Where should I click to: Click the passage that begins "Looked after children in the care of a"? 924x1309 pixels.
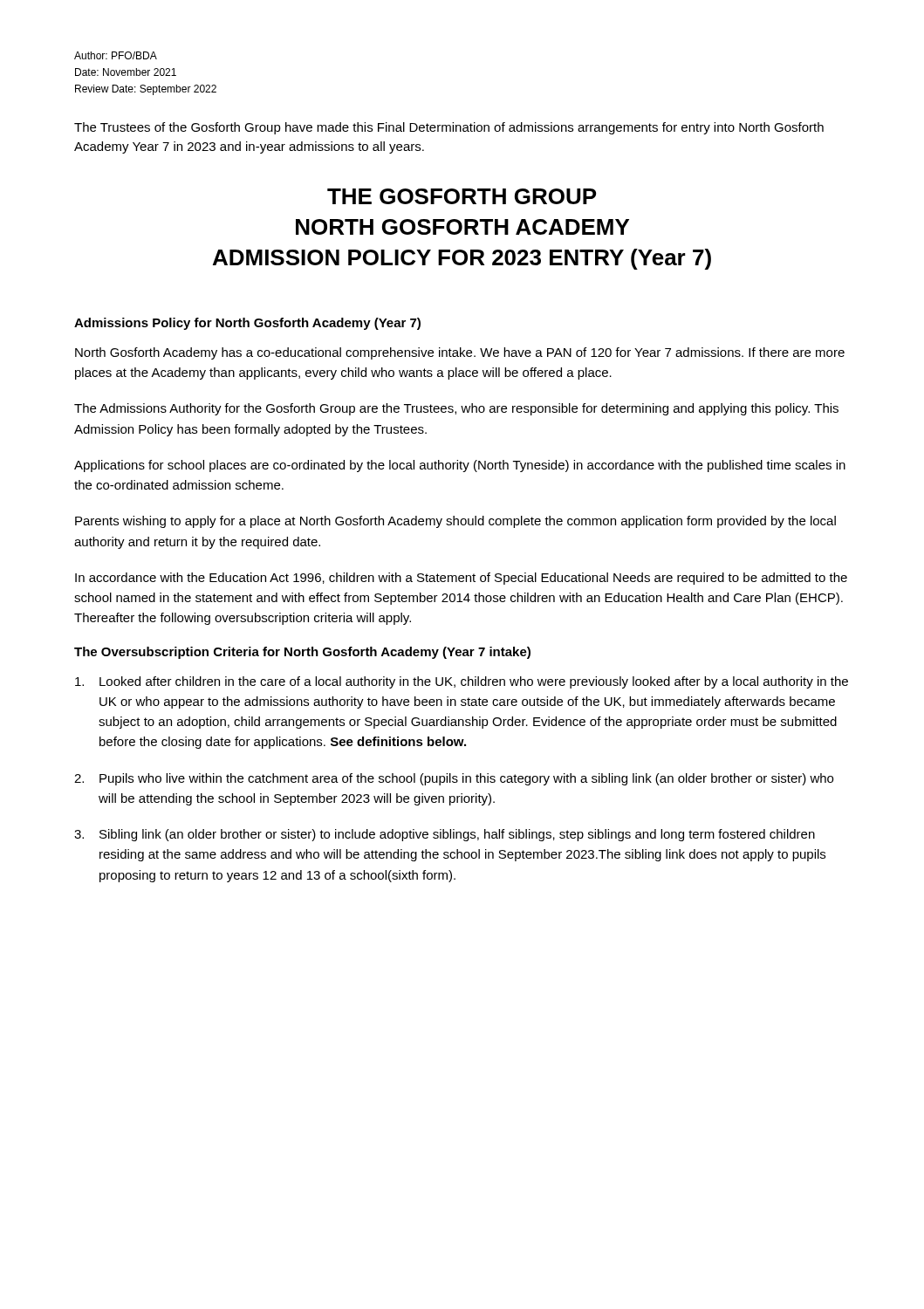(x=462, y=711)
